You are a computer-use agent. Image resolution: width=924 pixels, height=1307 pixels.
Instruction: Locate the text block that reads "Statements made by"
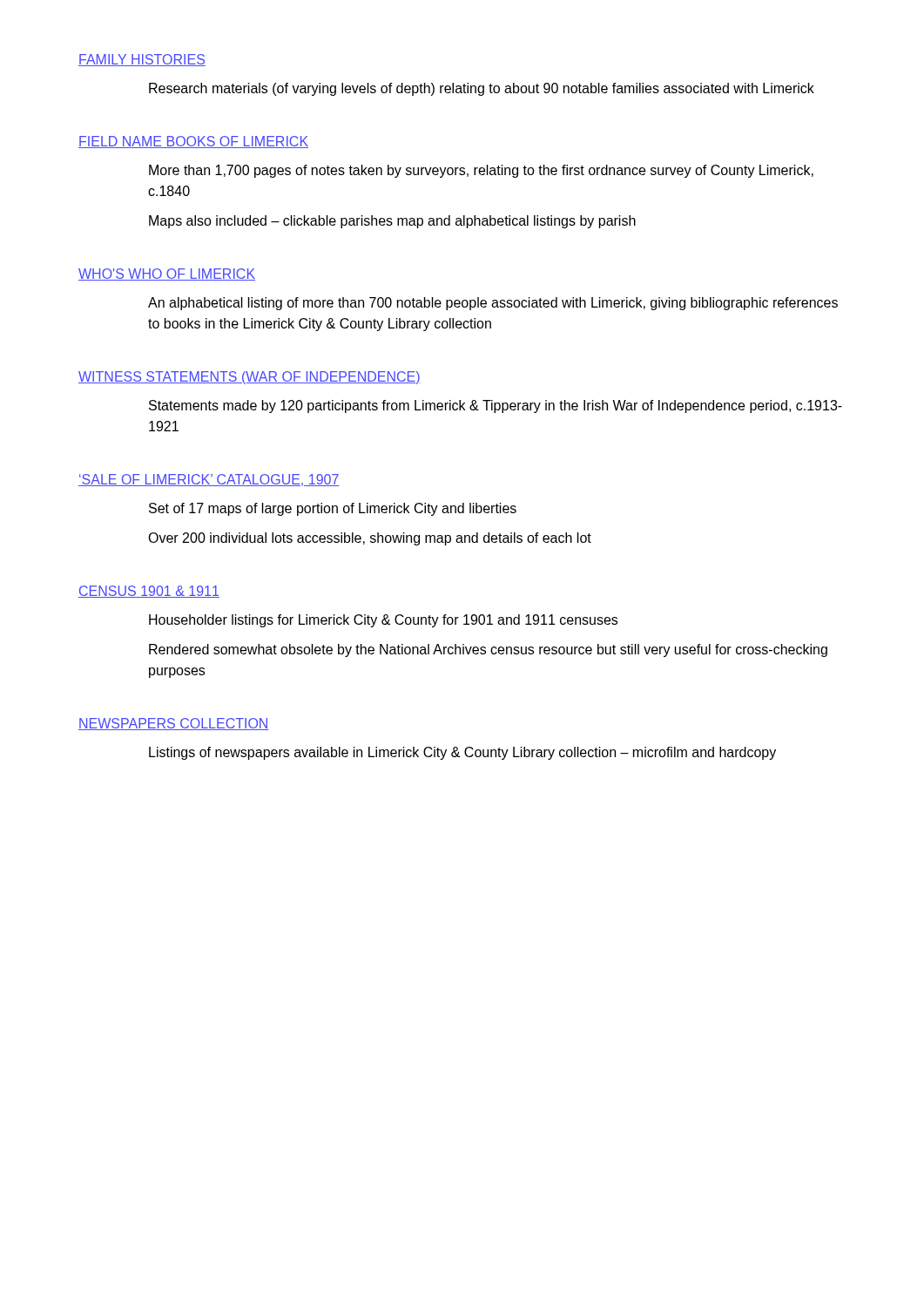pos(497,417)
